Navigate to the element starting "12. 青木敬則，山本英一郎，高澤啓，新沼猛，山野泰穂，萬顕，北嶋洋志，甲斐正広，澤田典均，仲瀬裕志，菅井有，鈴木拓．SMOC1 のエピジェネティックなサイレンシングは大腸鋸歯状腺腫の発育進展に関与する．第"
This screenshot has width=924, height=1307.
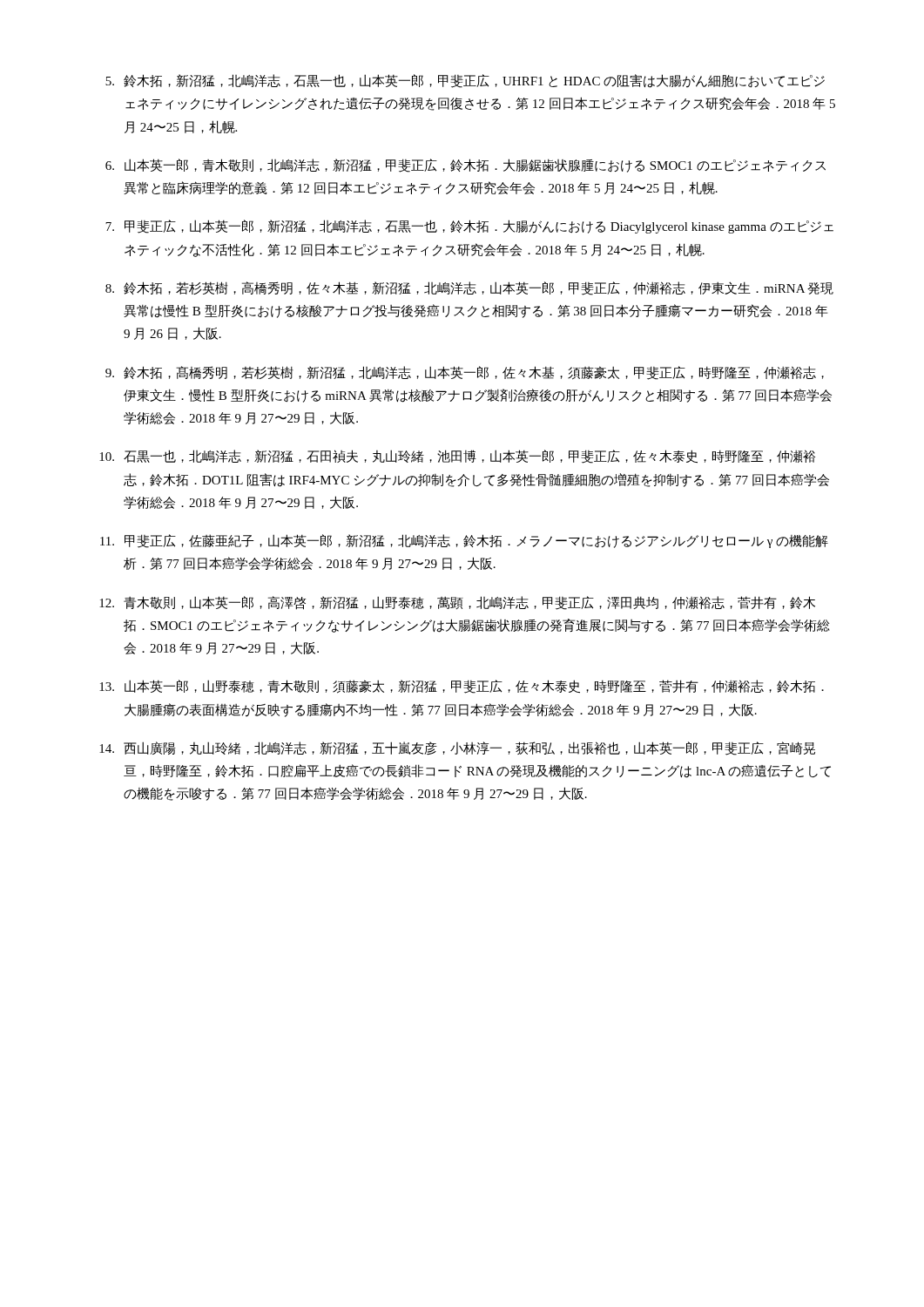[462, 625]
